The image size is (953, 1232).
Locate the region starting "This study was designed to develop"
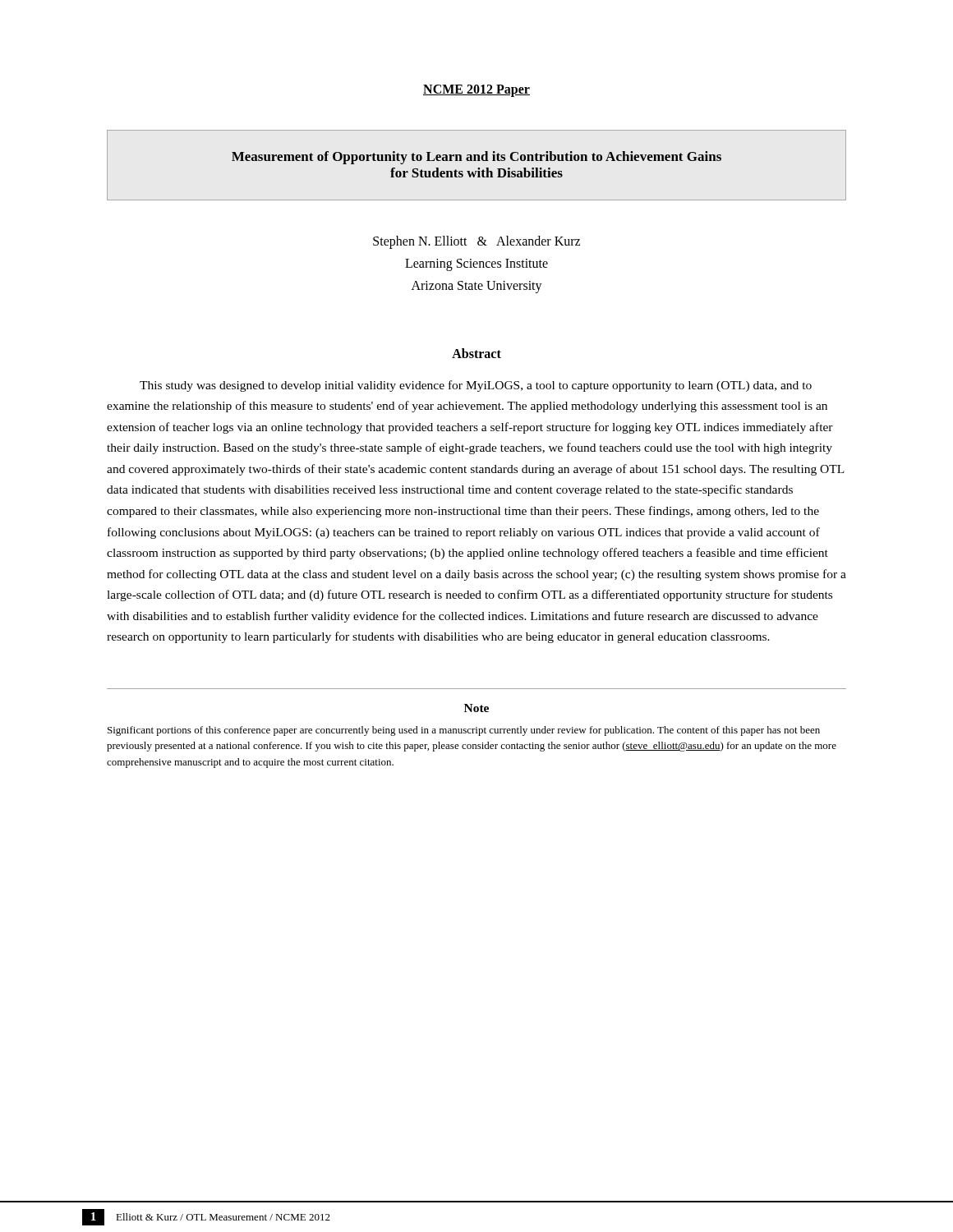point(476,510)
